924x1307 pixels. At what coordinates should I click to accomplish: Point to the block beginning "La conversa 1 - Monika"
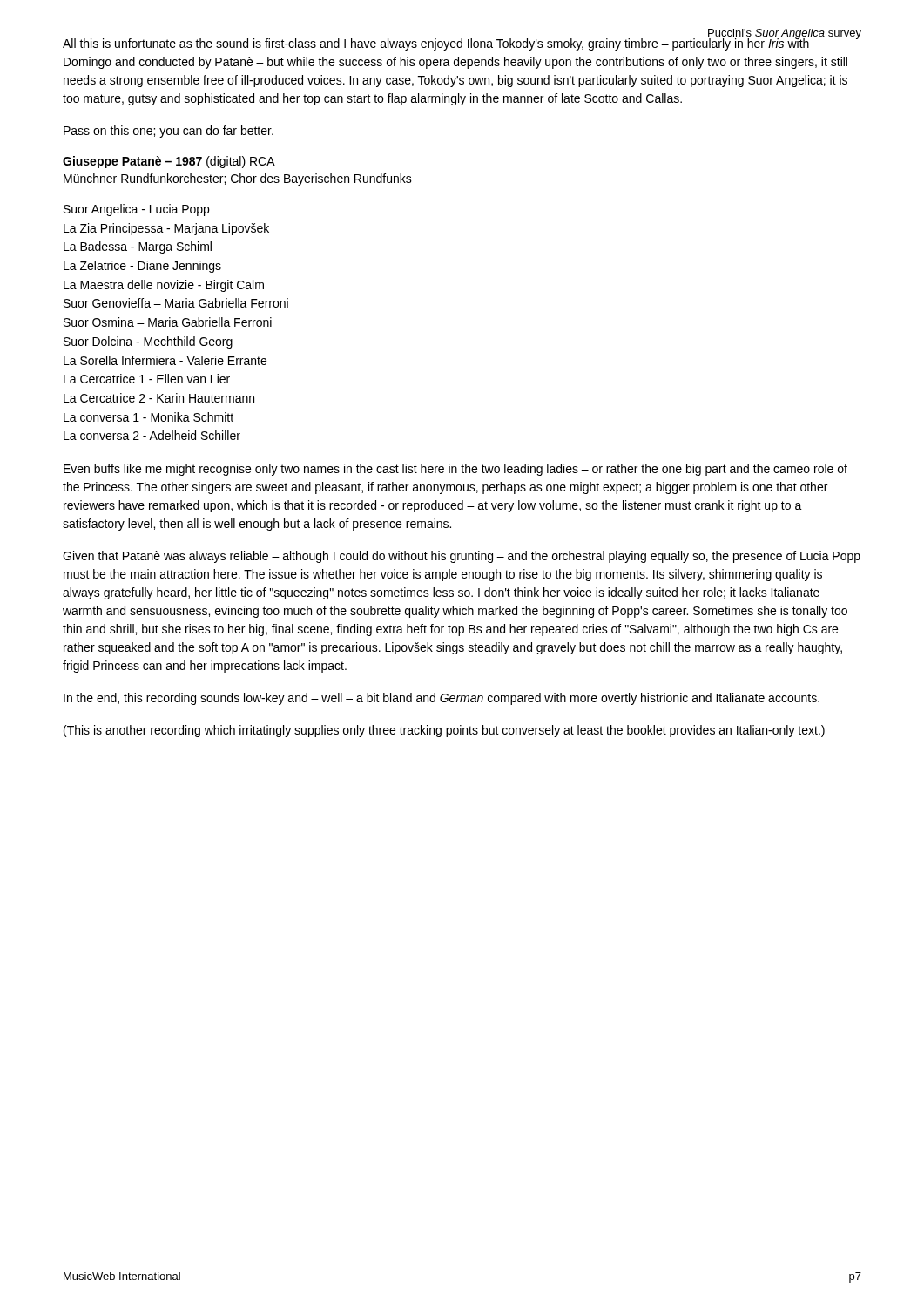click(148, 417)
